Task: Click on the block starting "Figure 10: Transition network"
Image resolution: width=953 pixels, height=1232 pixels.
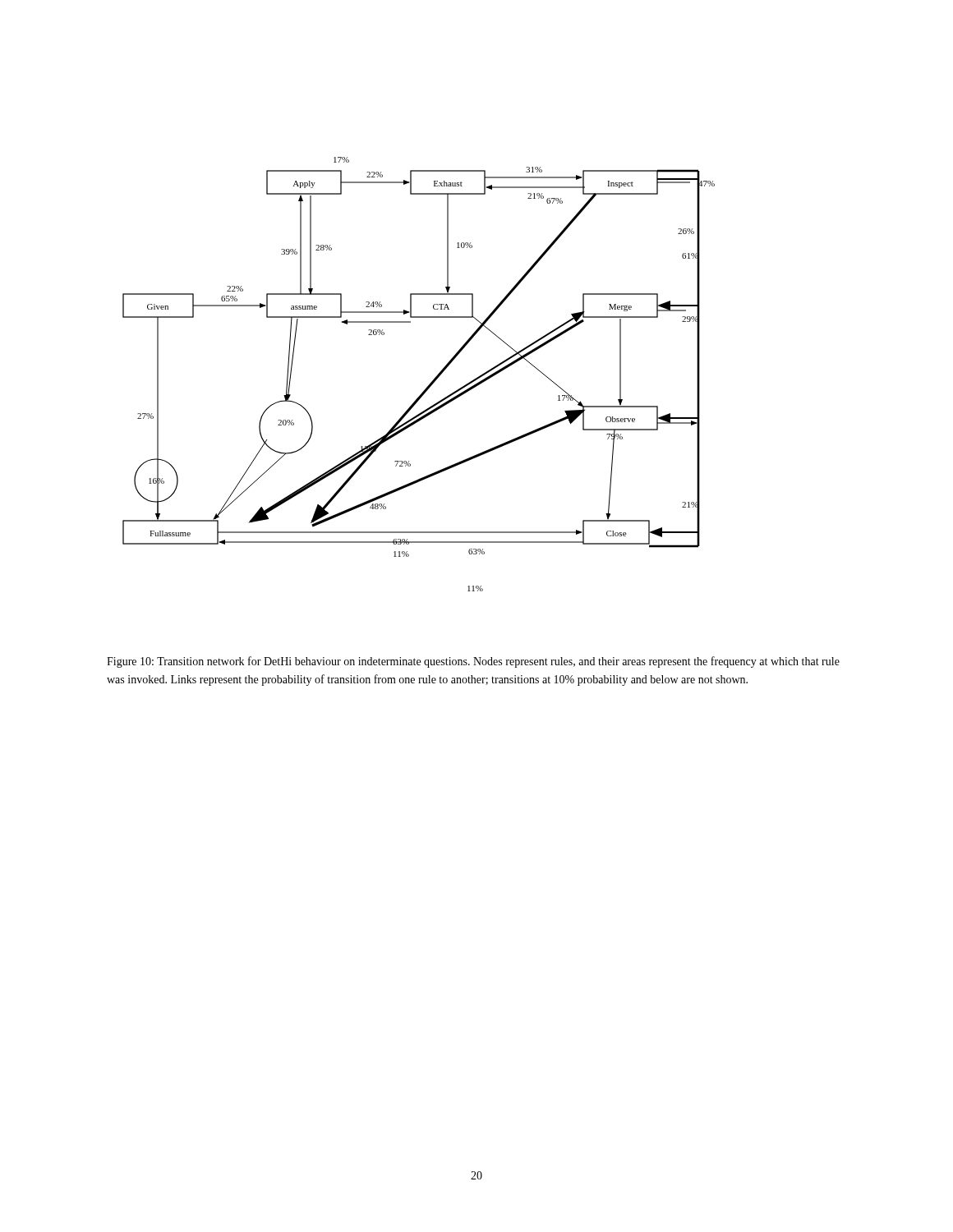Action: point(473,671)
